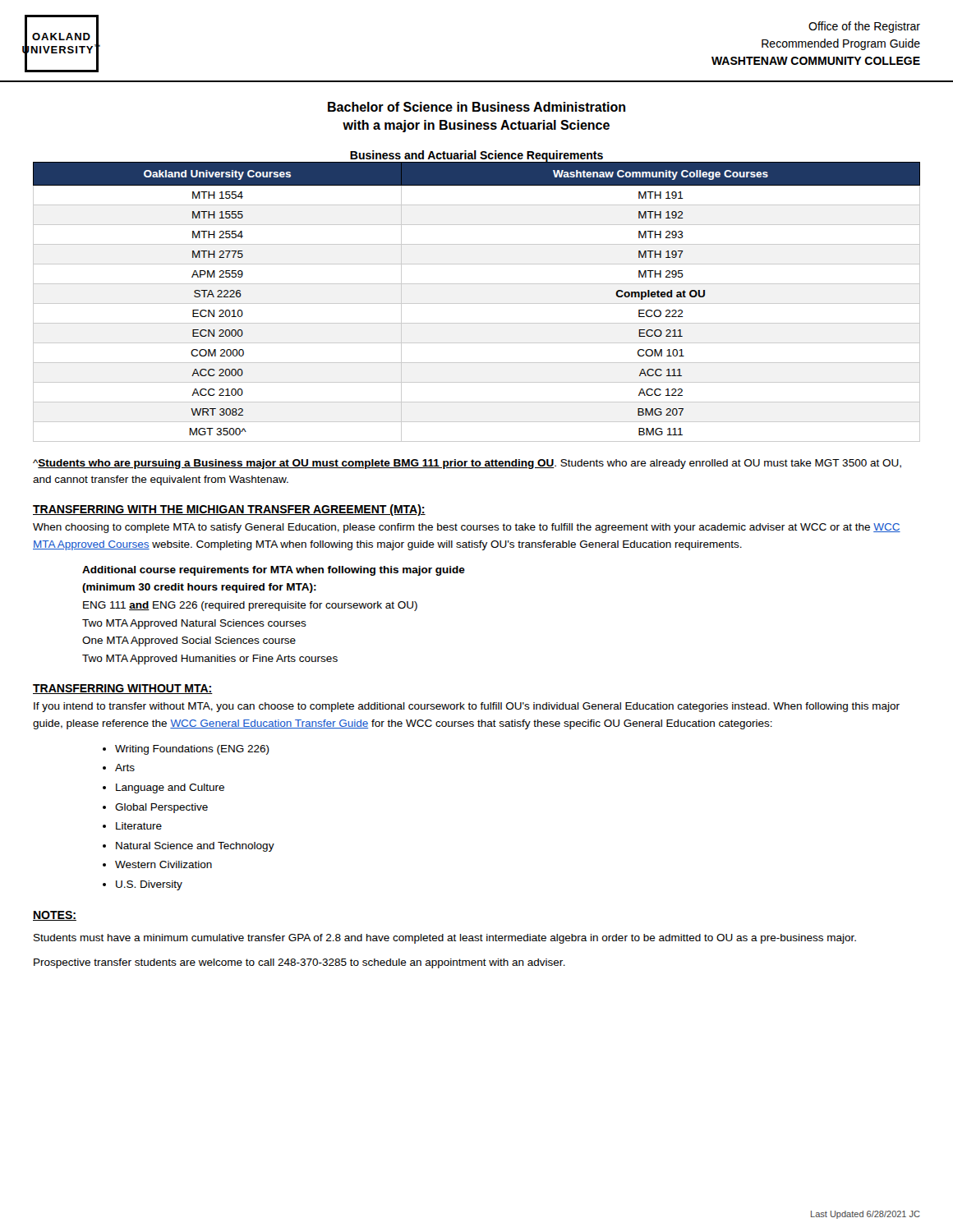The height and width of the screenshot is (1232, 953).
Task: Select the element starting "Western Civilization"
Action: point(164,865)
